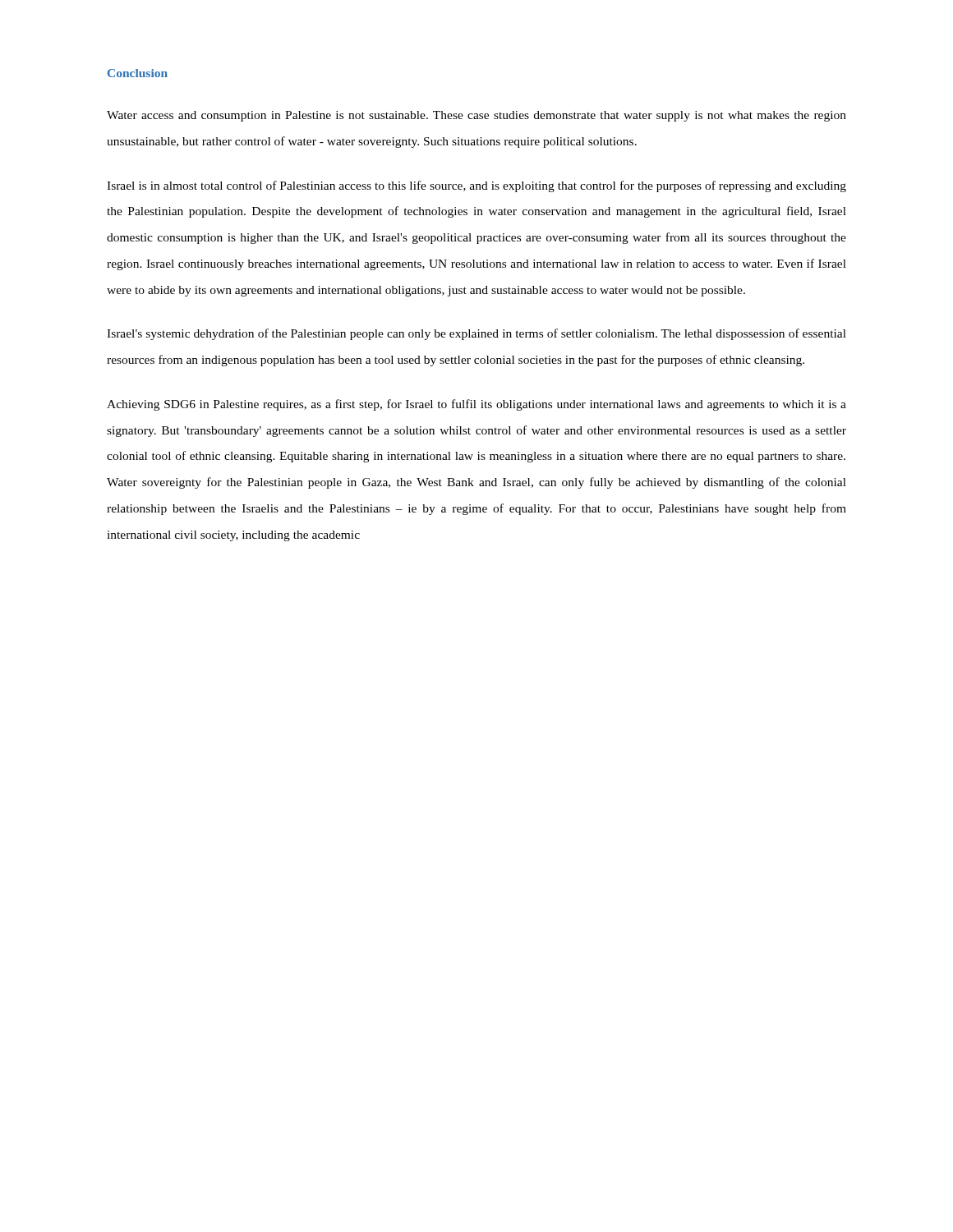Select the text block containing "Israel's systemic dehydration of the Palestinian"
The image size is (953, 1232).
pos(476,346)
